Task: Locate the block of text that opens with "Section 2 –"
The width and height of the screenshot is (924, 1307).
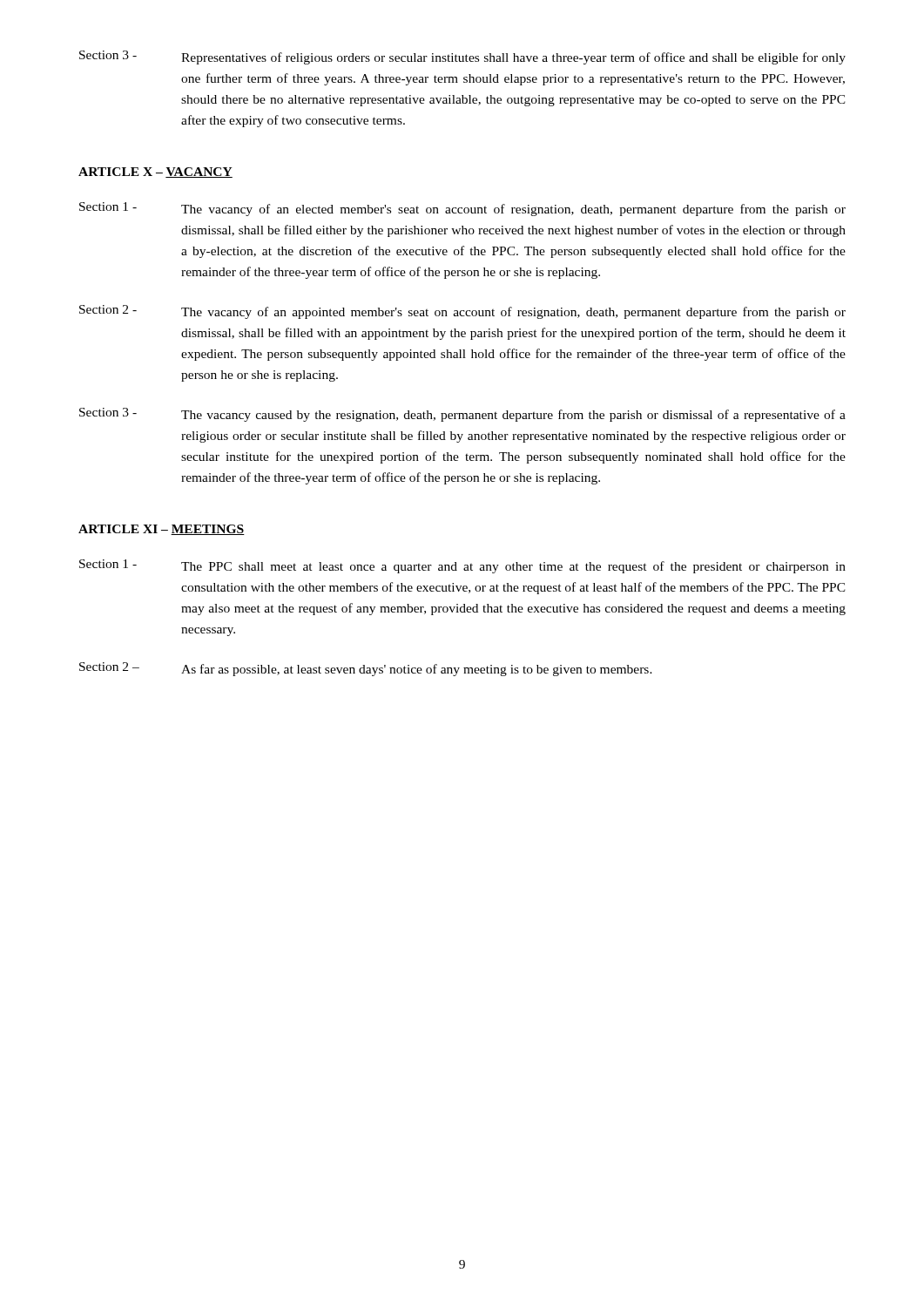Action: (462, 669)
